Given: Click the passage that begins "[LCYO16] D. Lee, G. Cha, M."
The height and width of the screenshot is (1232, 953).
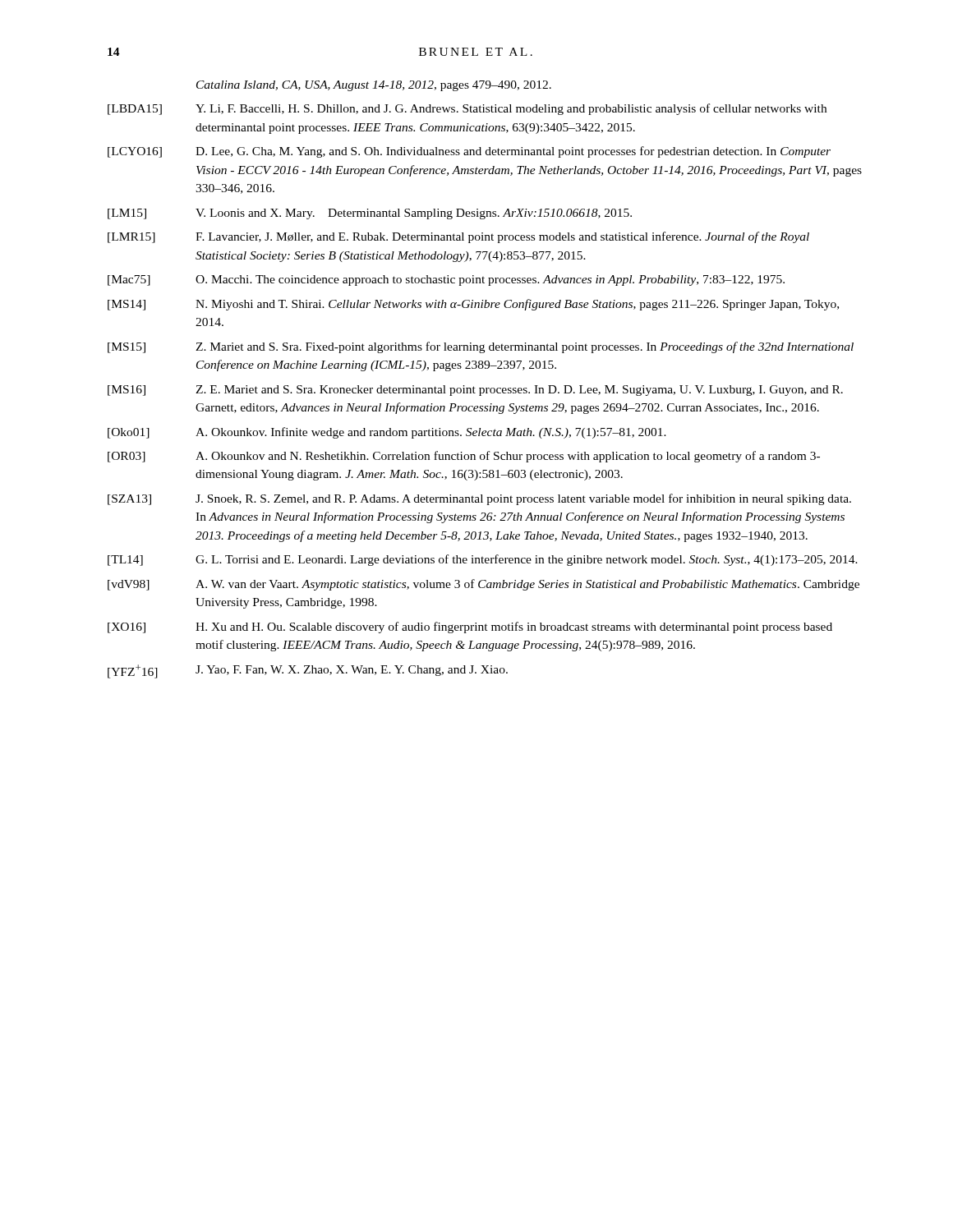Looking at the screenshot, I should click(x=485, y=170).
